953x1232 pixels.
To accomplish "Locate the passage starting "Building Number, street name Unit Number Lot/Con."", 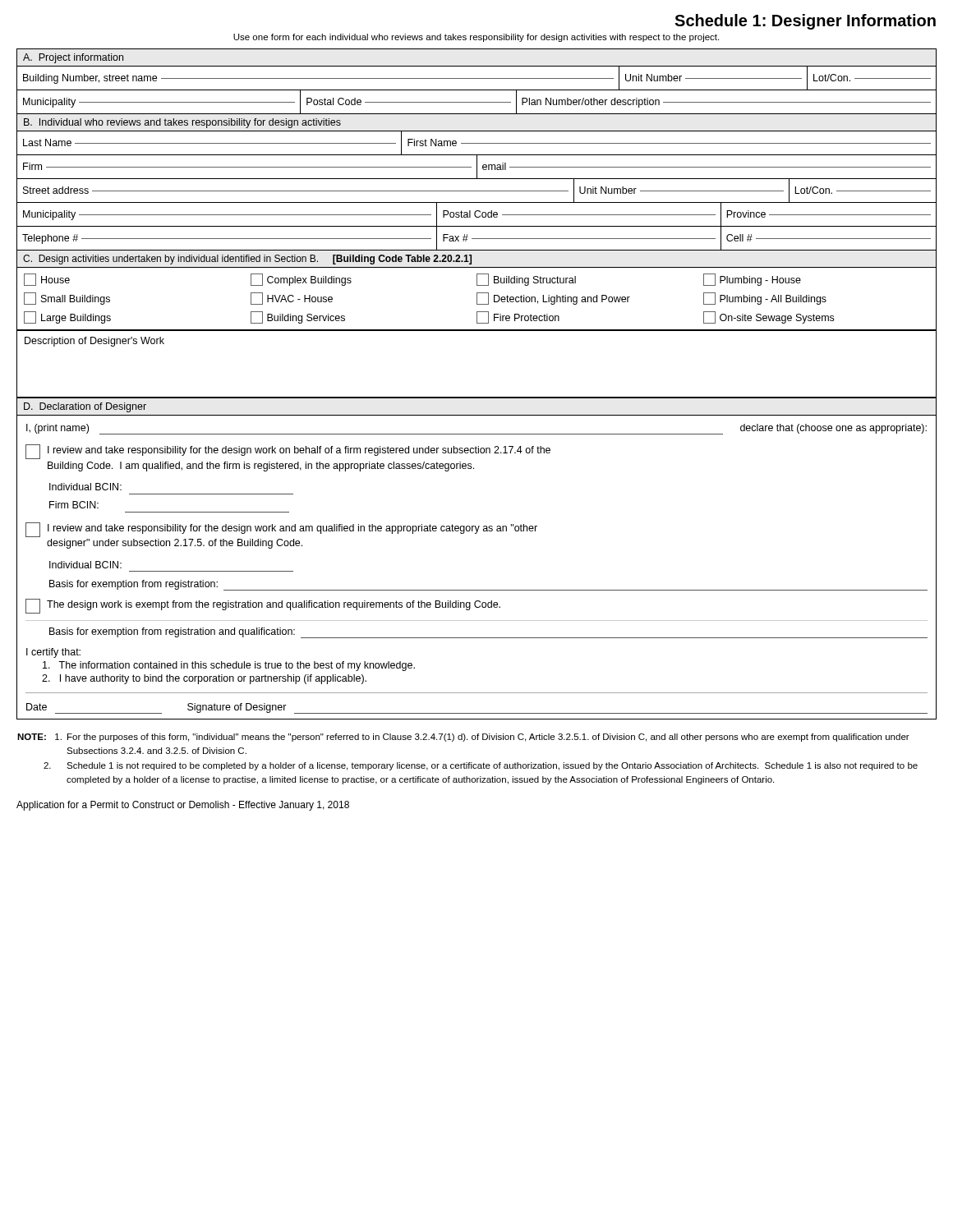I will pos(476,78).
